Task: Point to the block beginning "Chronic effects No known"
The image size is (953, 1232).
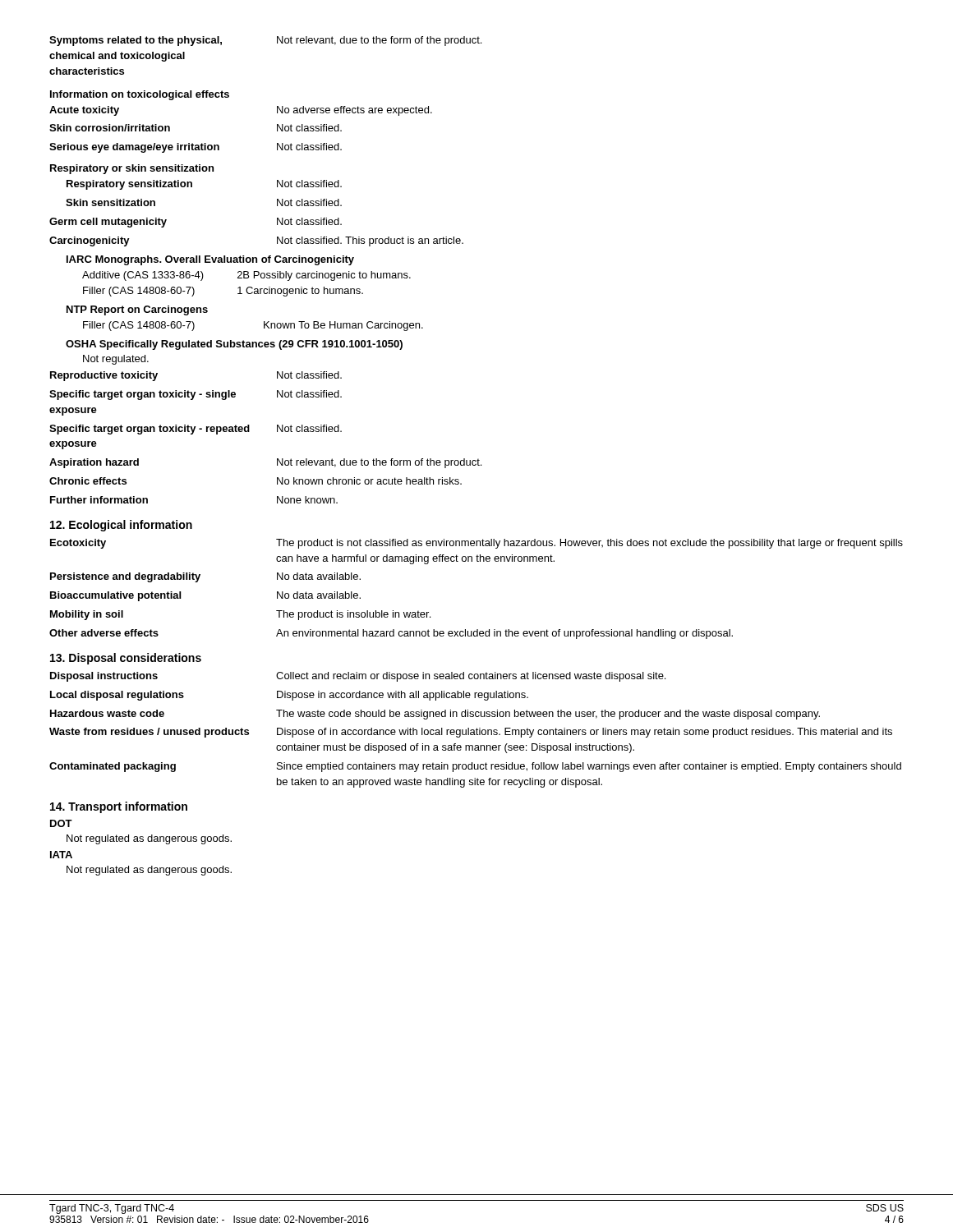Action: [x=87, y=480]
